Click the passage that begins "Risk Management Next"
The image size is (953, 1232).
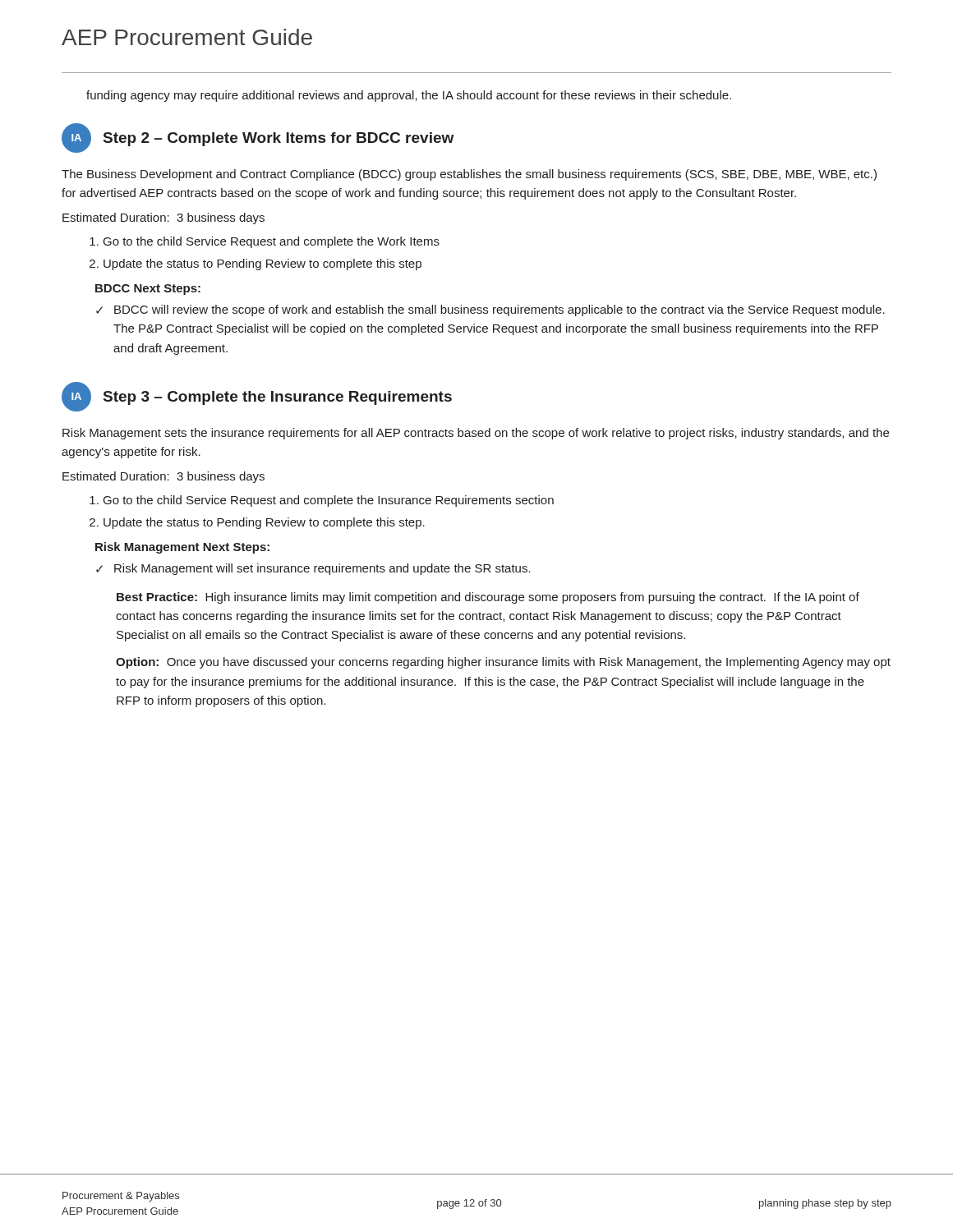point(182,547)
